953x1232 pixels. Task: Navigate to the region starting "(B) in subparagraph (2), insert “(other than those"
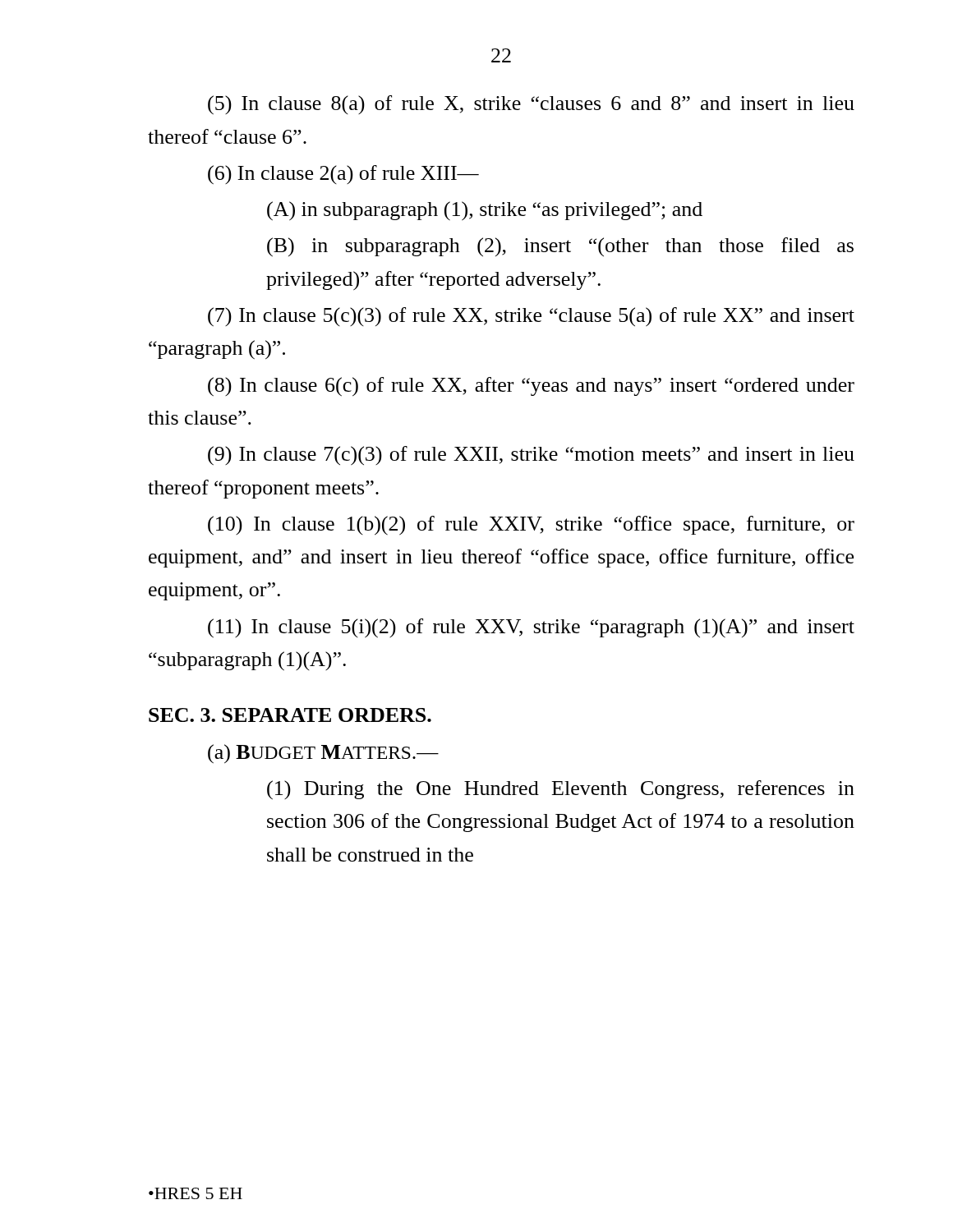pos(560,263)
